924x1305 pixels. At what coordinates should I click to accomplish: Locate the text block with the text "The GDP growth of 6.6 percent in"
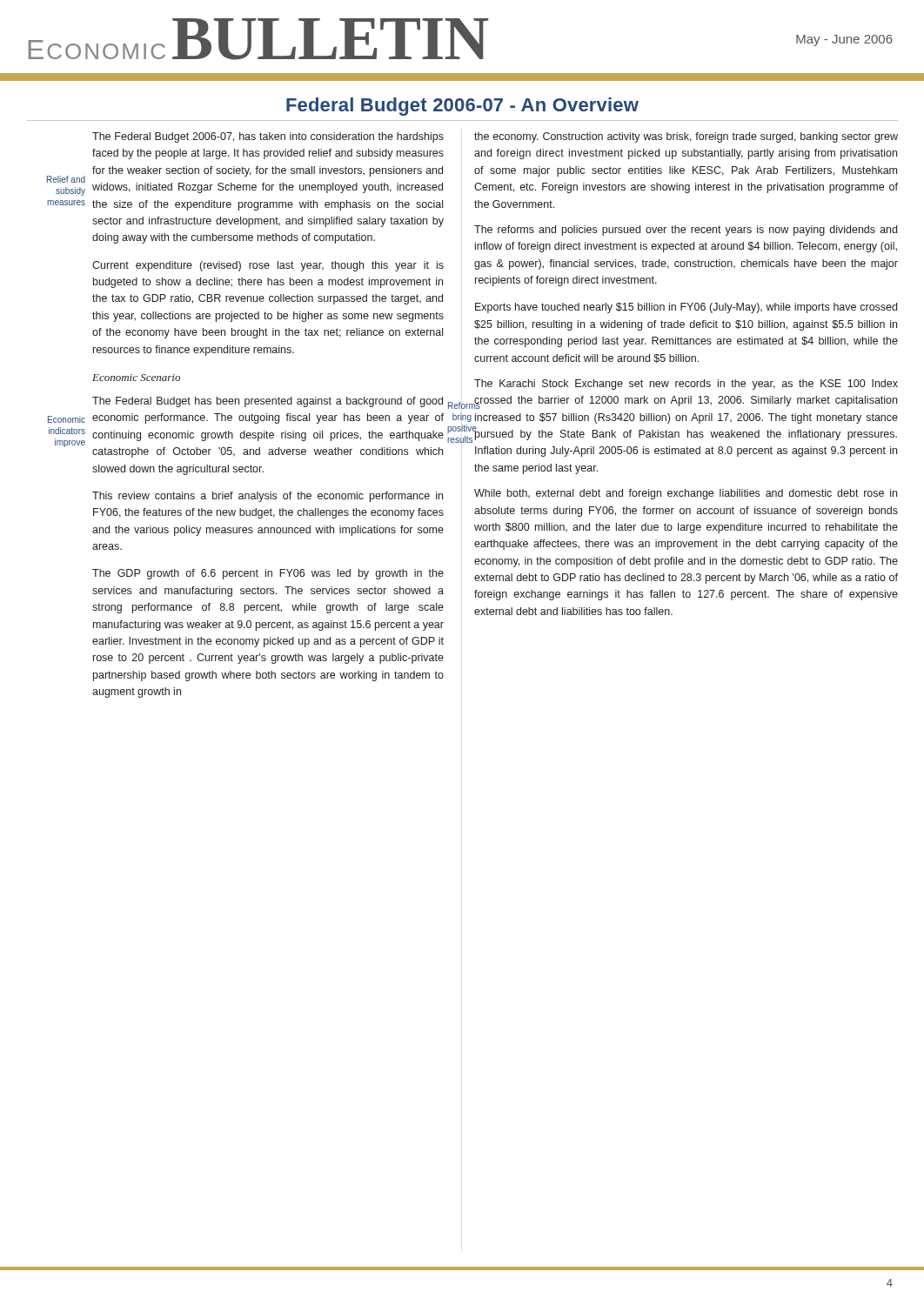[x=268, y=633]
